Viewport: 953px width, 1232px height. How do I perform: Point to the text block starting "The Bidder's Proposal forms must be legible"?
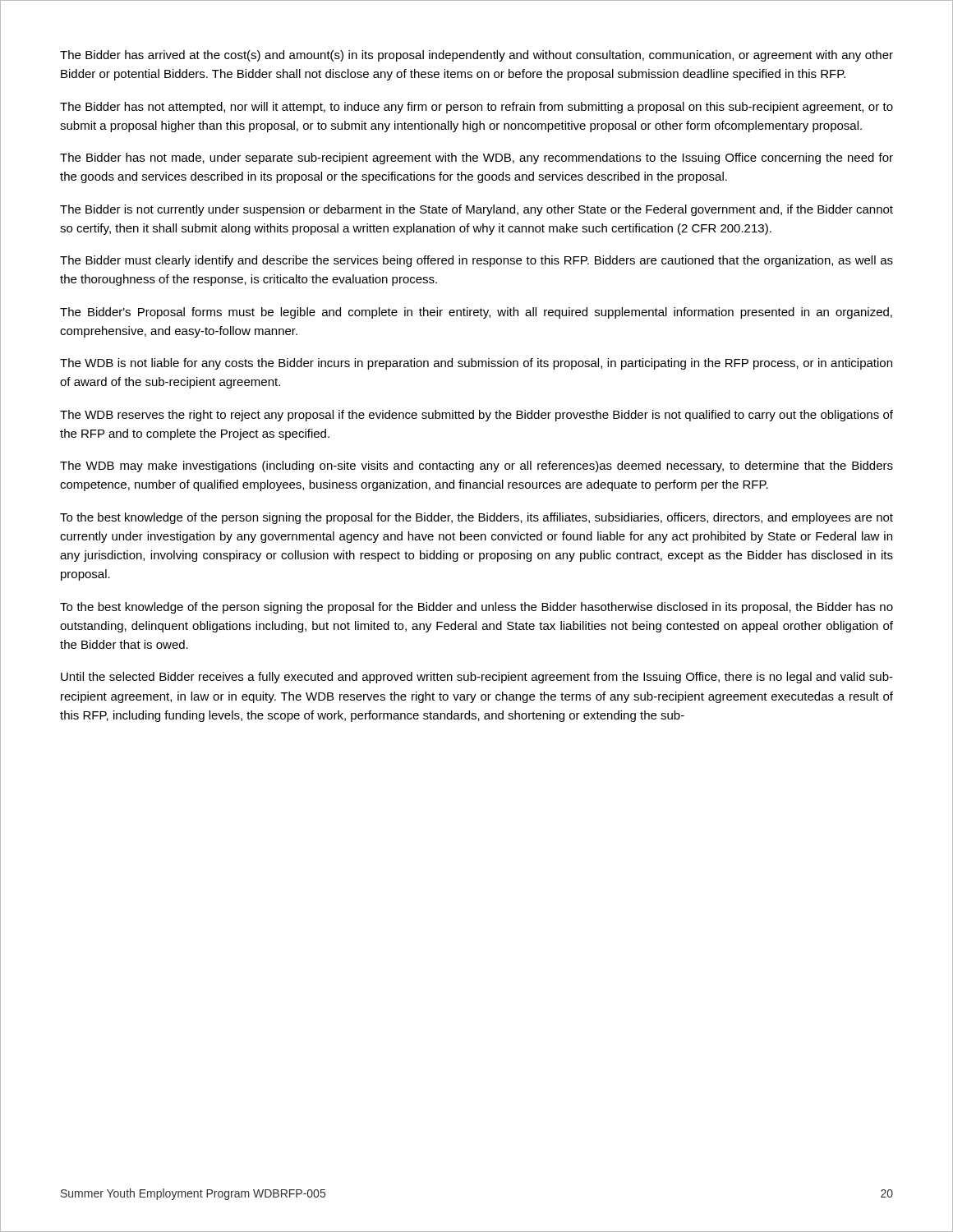tap(476, 321)
